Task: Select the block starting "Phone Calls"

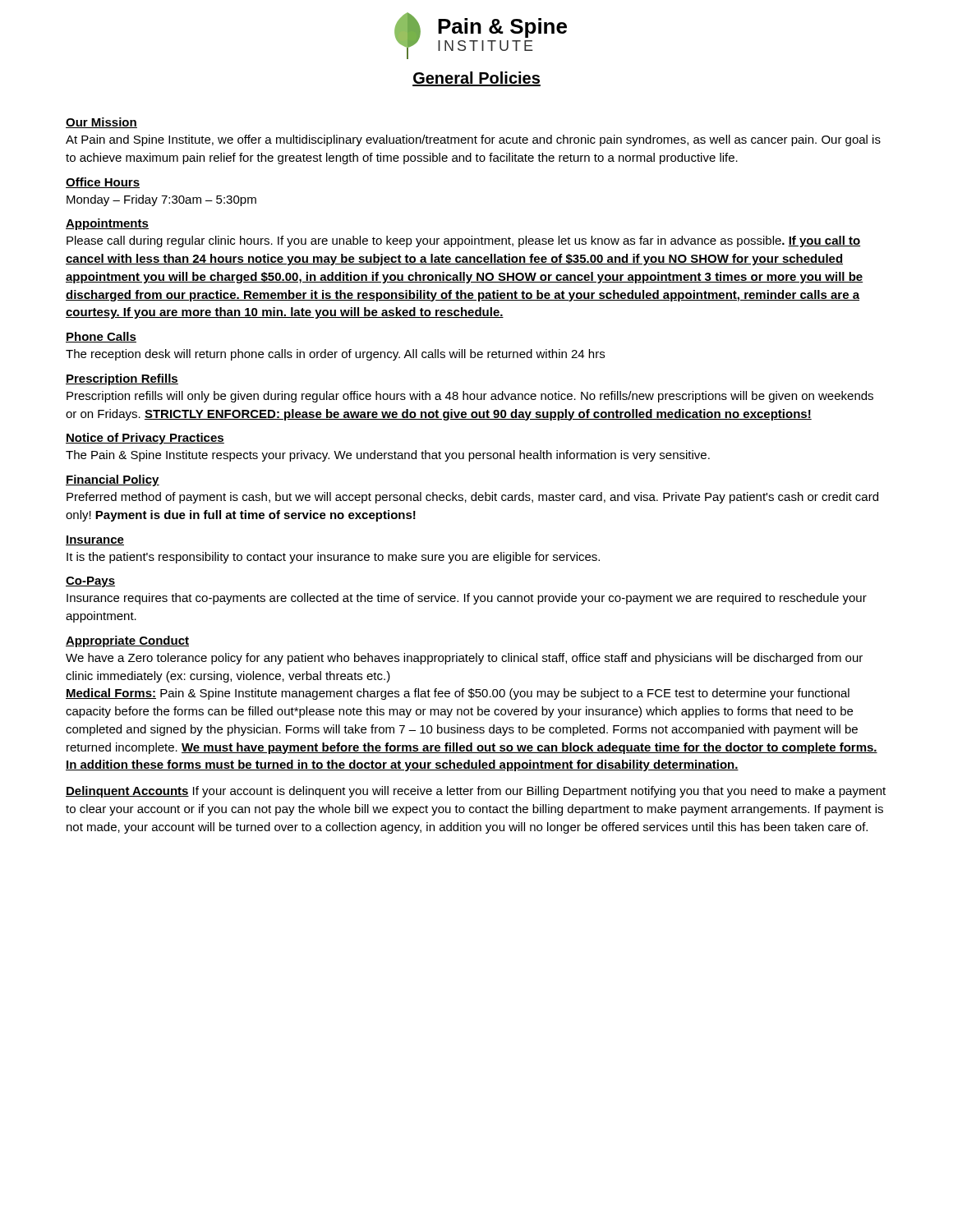Action: tap(101, 336)
